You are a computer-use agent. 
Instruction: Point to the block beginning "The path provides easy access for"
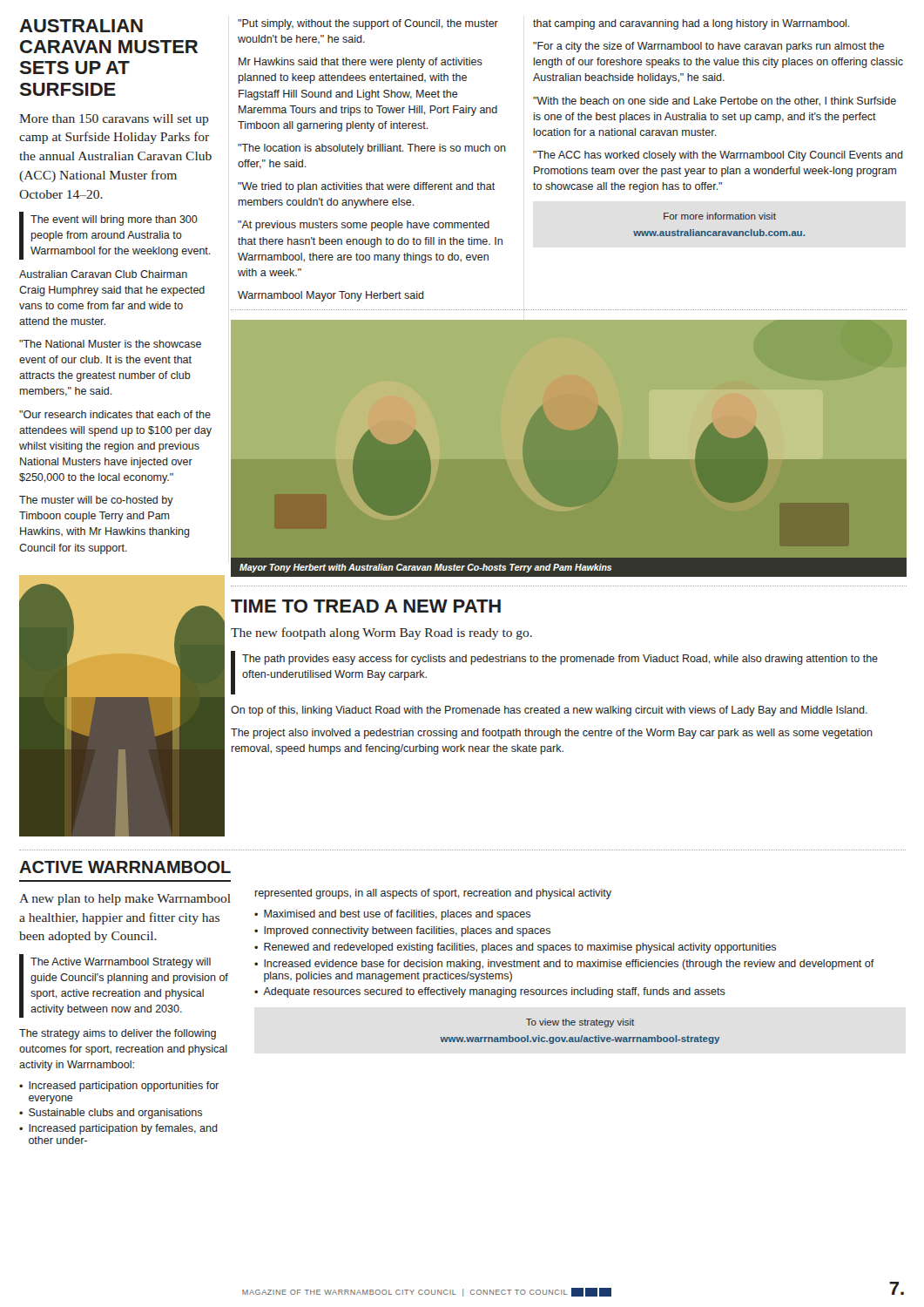[569, 672]
